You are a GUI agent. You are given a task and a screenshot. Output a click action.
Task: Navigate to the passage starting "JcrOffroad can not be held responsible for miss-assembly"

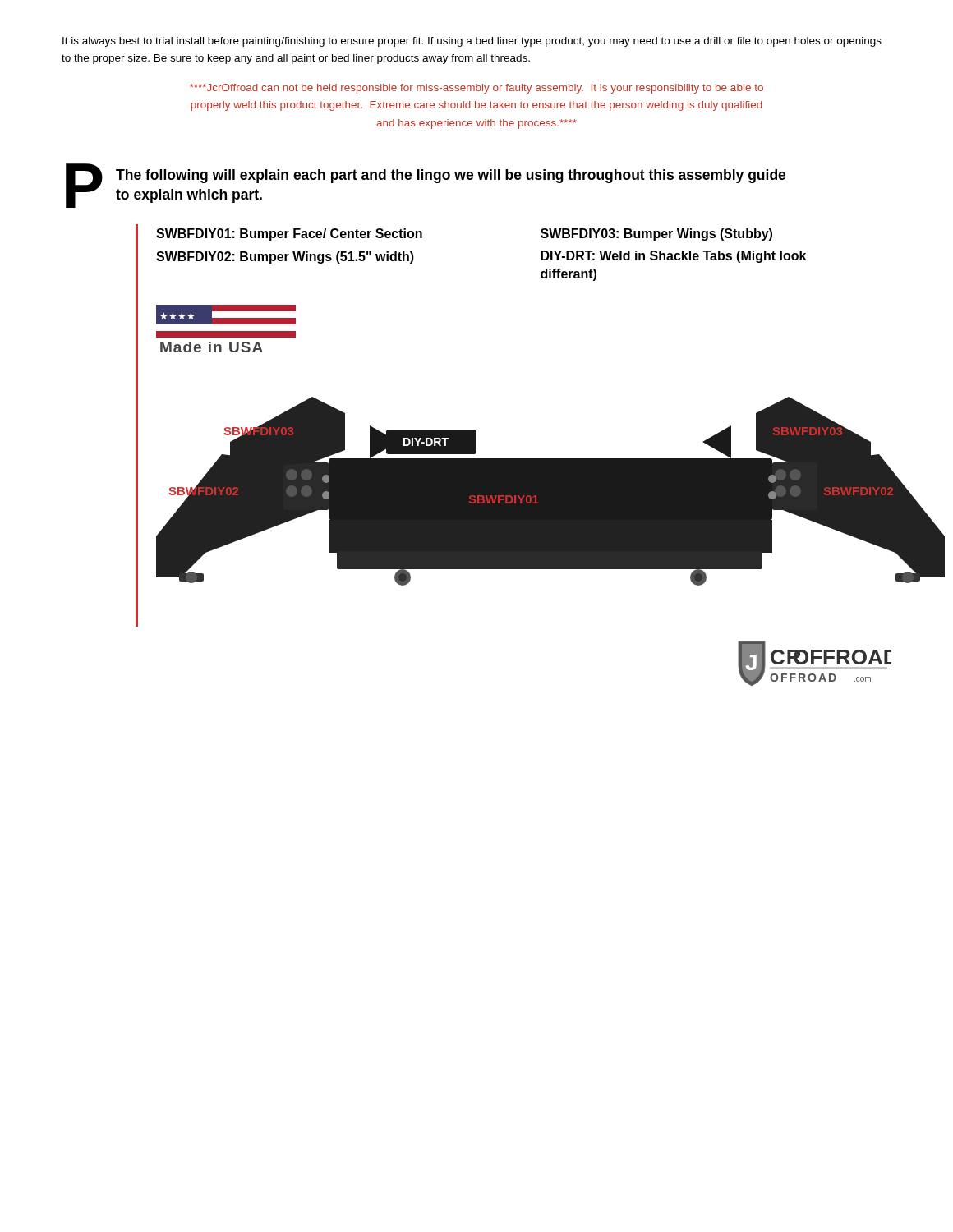click(x=476, y=105)
